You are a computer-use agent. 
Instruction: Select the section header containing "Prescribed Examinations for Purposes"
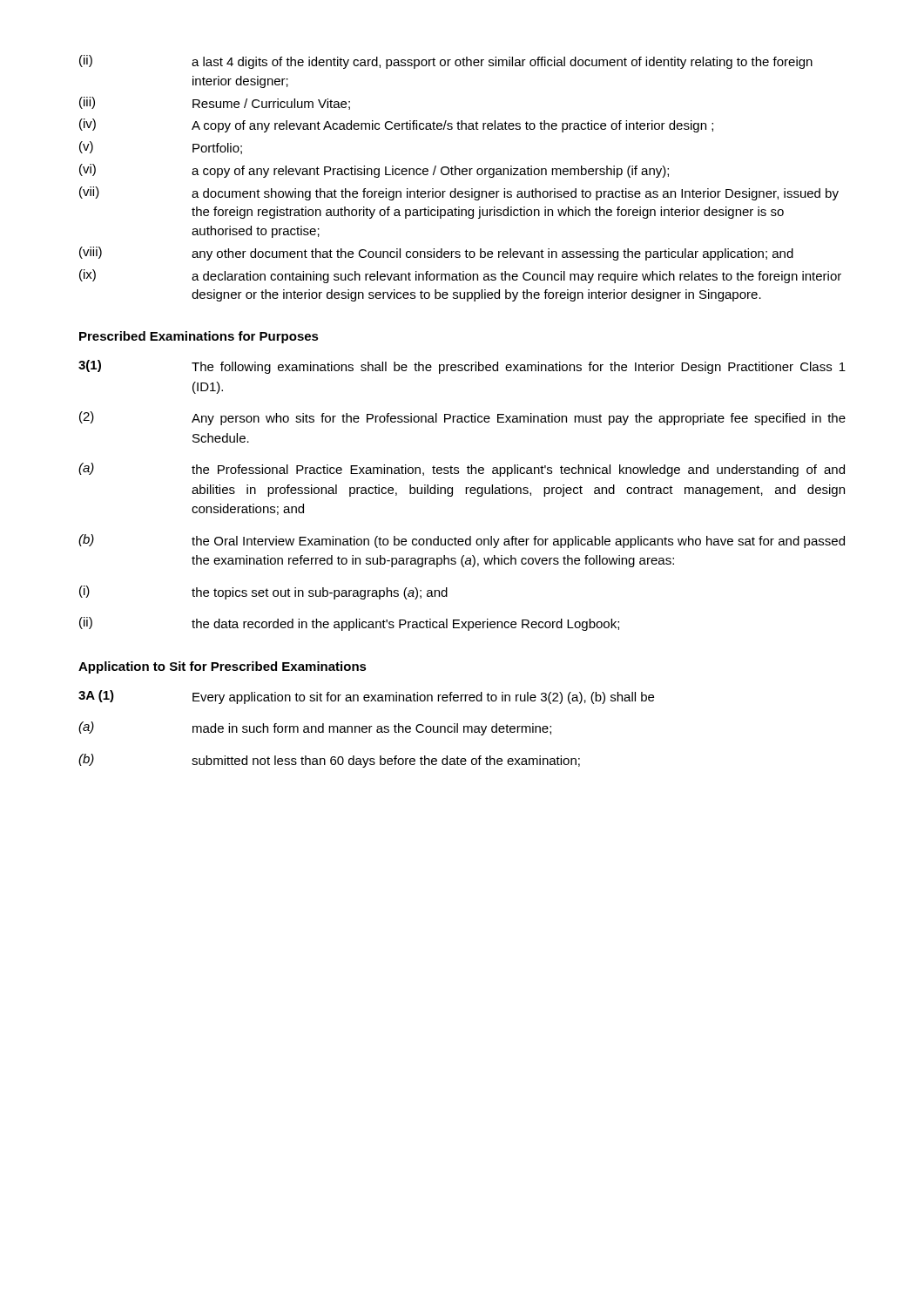click(199, 336)
